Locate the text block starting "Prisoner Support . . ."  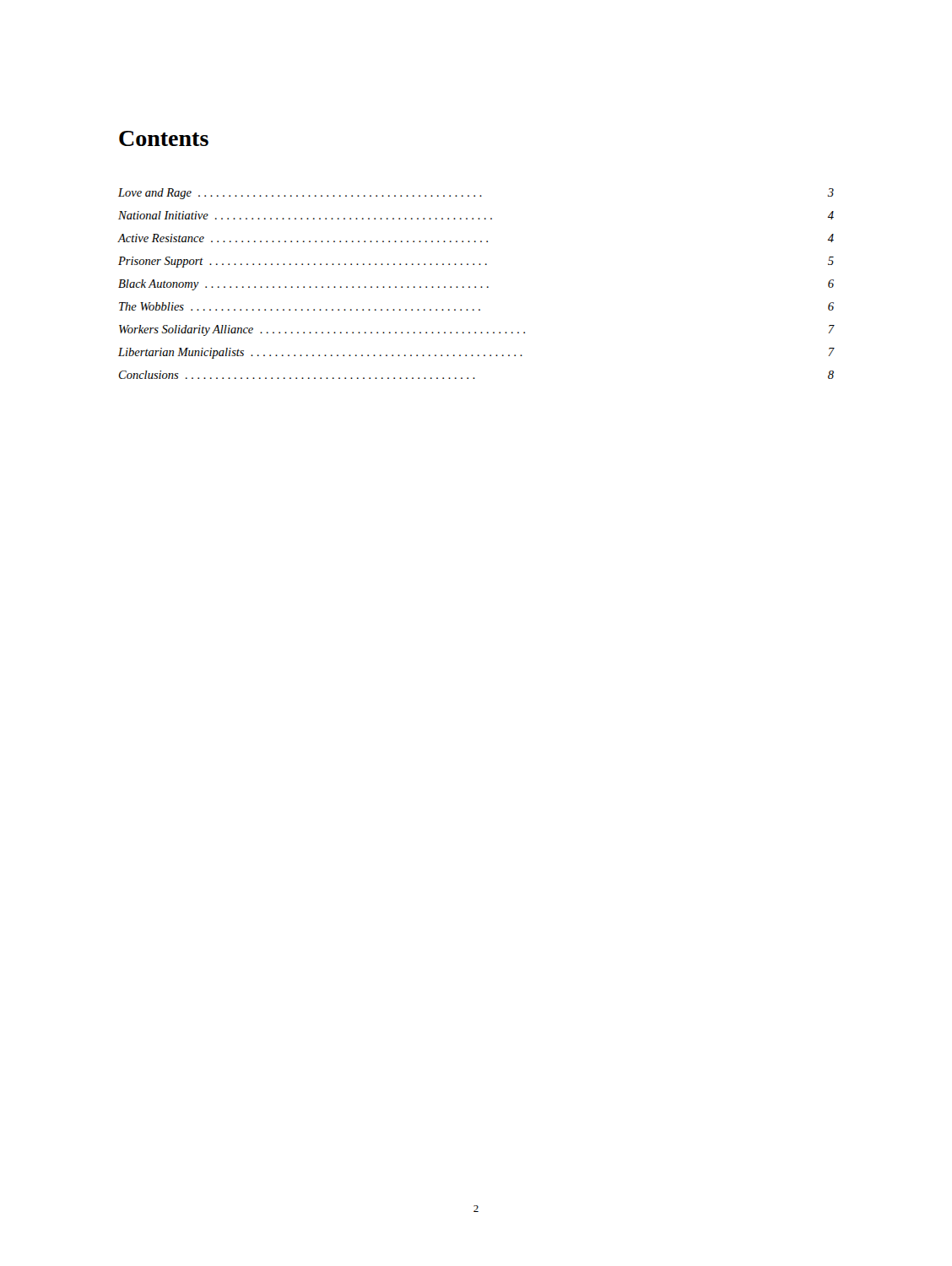476,261
